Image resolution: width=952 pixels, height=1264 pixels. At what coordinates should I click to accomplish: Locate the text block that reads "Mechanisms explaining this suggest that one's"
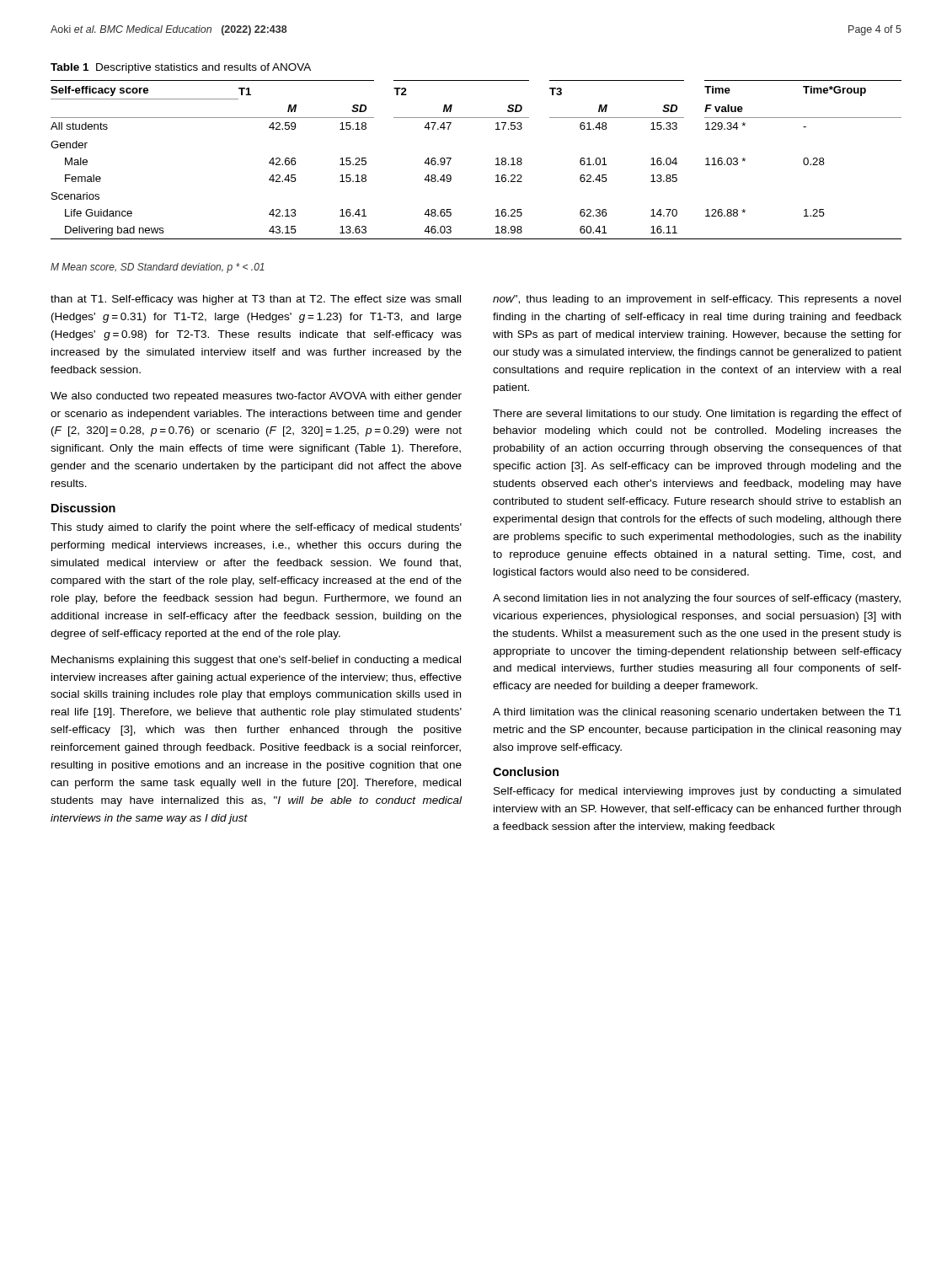pos(256,739)
